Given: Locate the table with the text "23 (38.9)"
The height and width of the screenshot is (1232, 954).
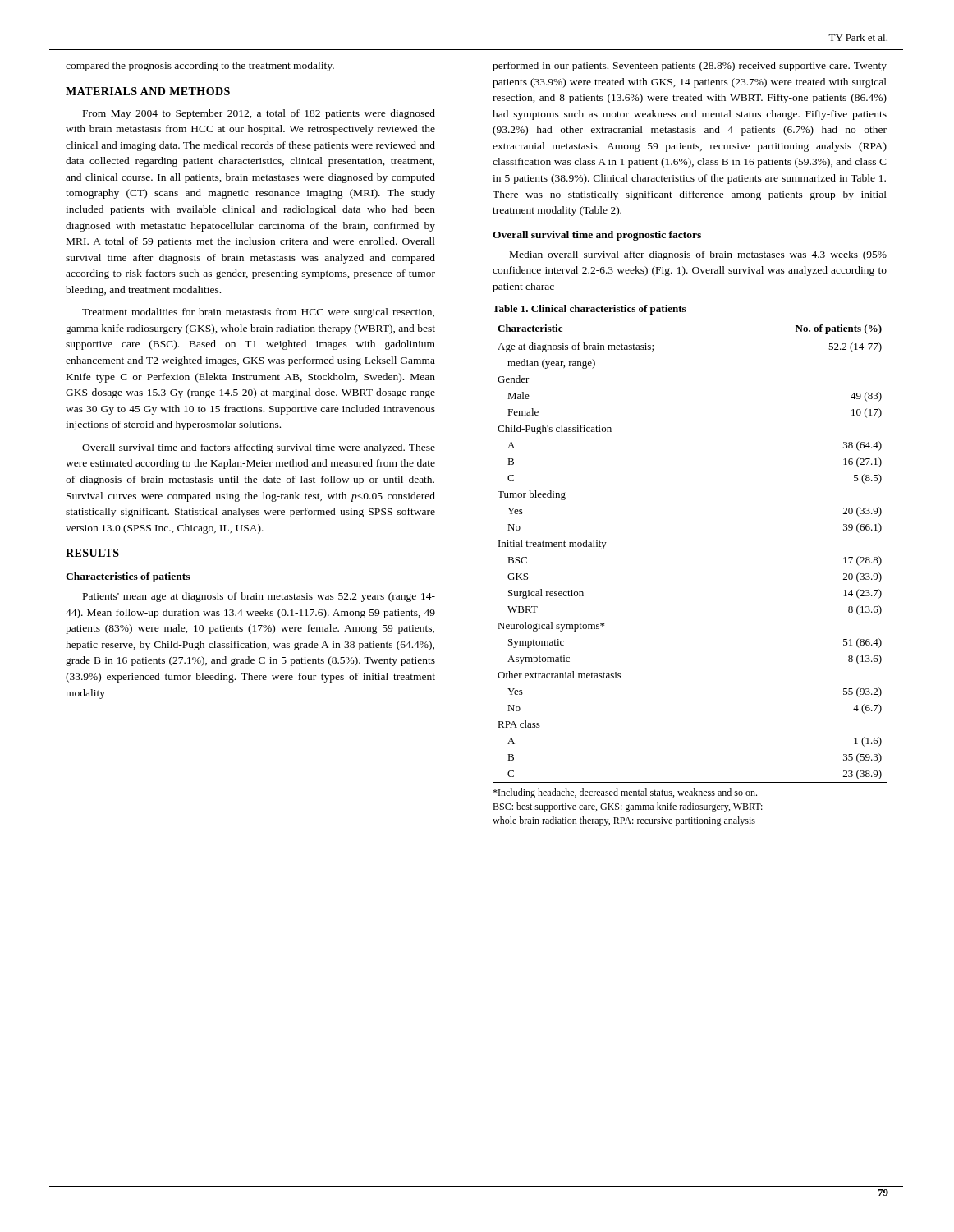Looking at the screenshot, I should click(690, 551).
